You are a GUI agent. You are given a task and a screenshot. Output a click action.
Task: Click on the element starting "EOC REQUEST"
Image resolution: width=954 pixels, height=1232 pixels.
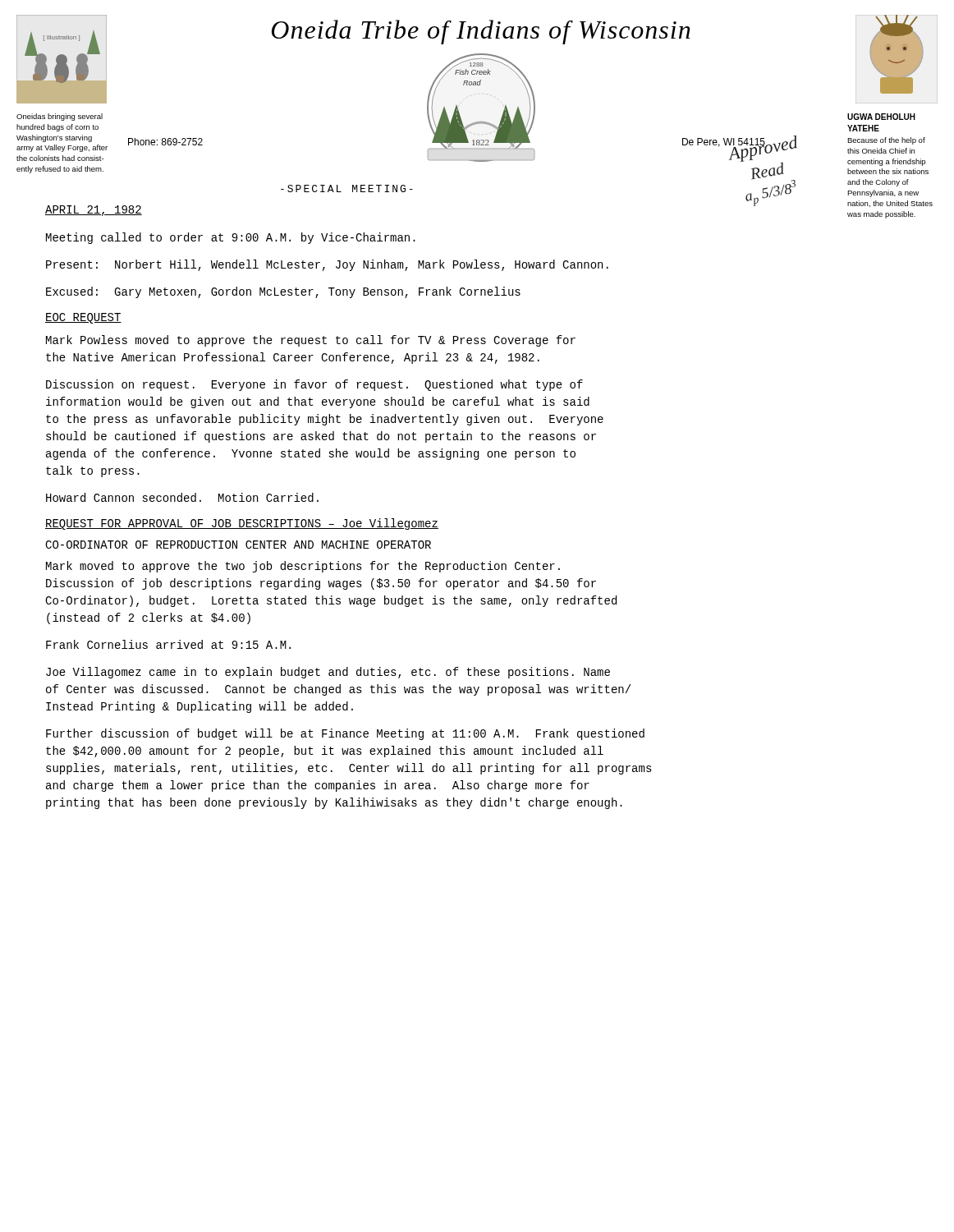pyautogui.click(x=83, y=318)
